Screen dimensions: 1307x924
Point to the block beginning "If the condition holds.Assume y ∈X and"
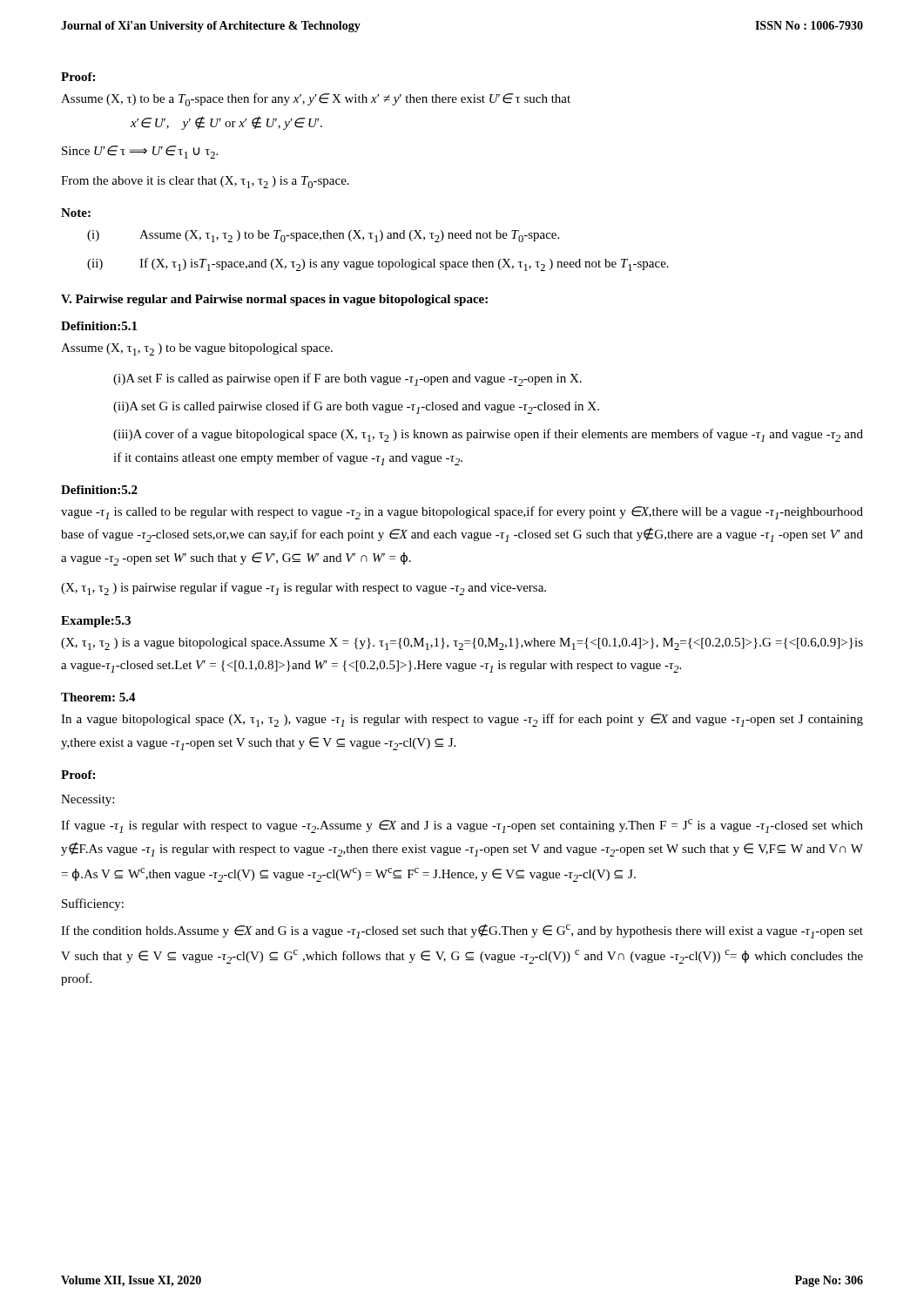coord(462,953)
